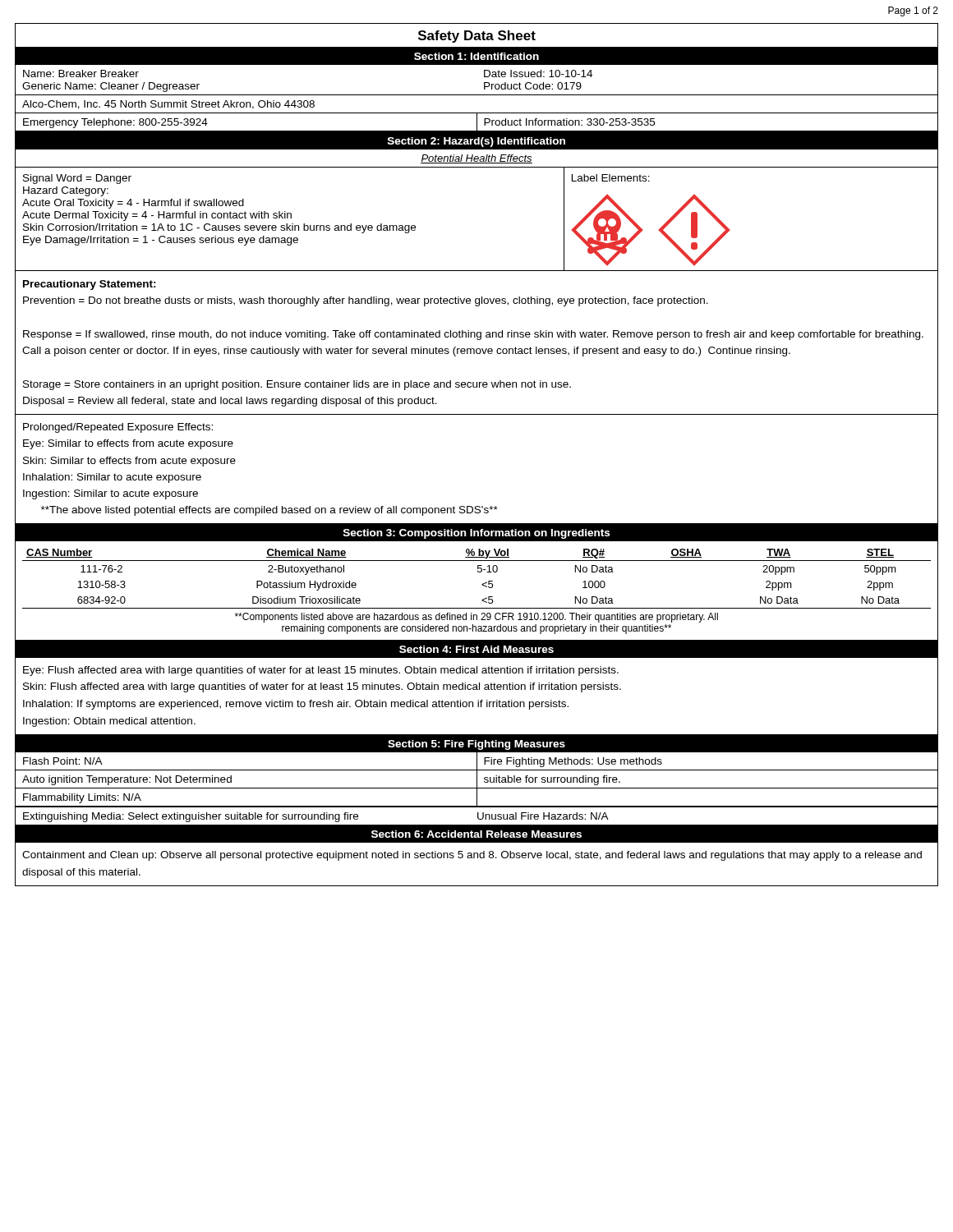Where does it say "Fire Fighting Methods: Use methods"?
This screenshot has width=953, height=1232.
coord(573,761)
